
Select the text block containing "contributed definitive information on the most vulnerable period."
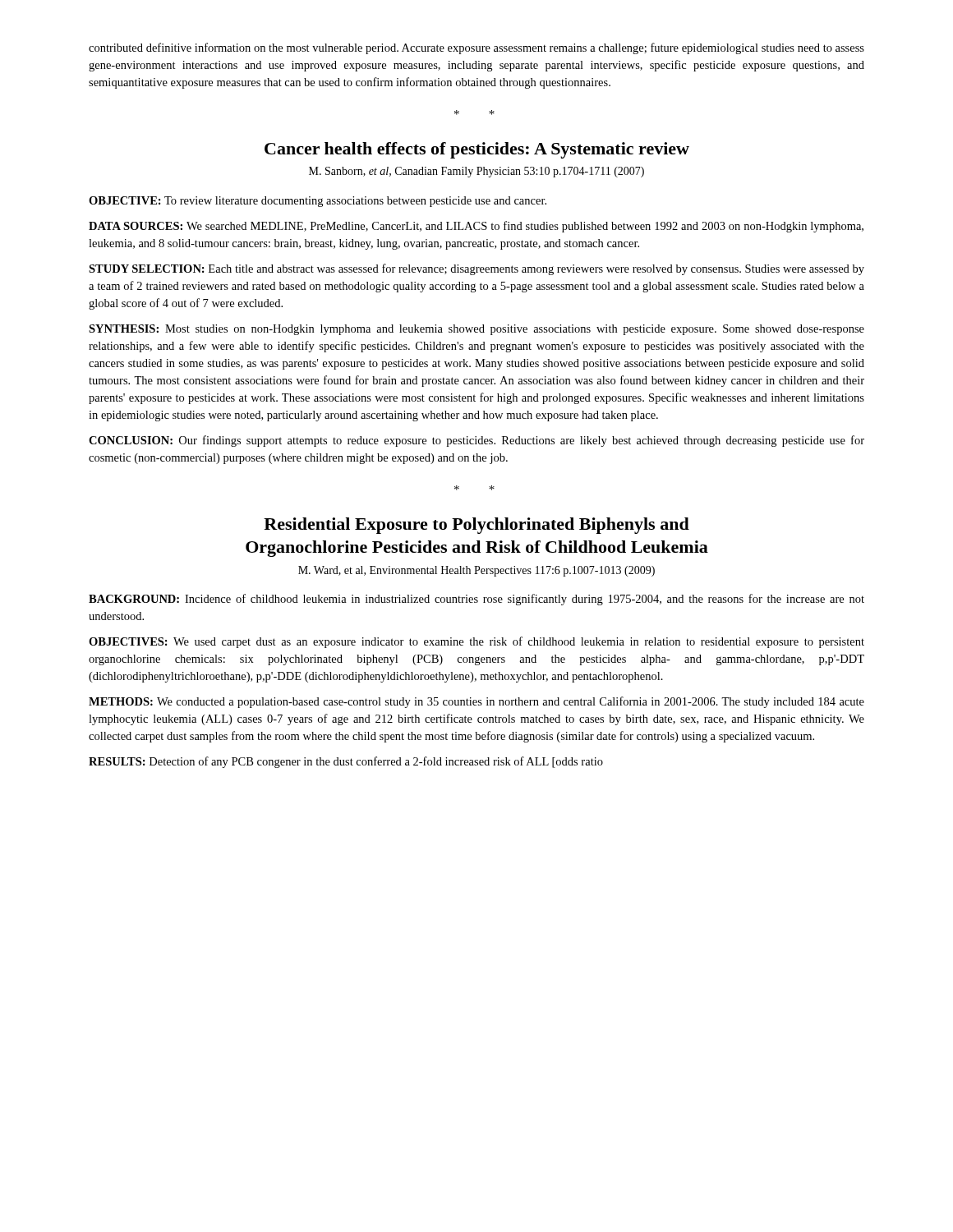[476, 65]
